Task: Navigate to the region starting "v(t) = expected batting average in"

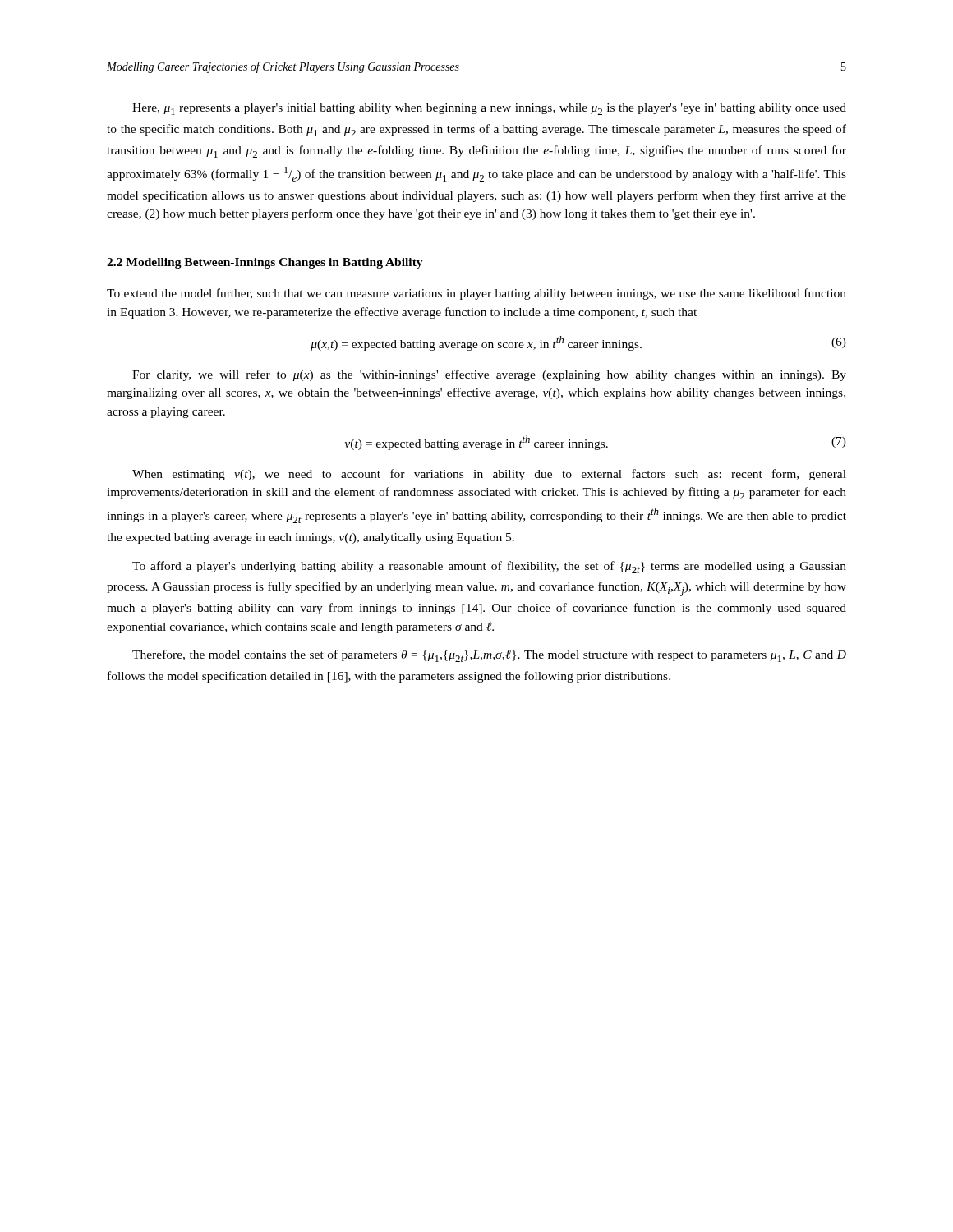Action: click(595, 443)
